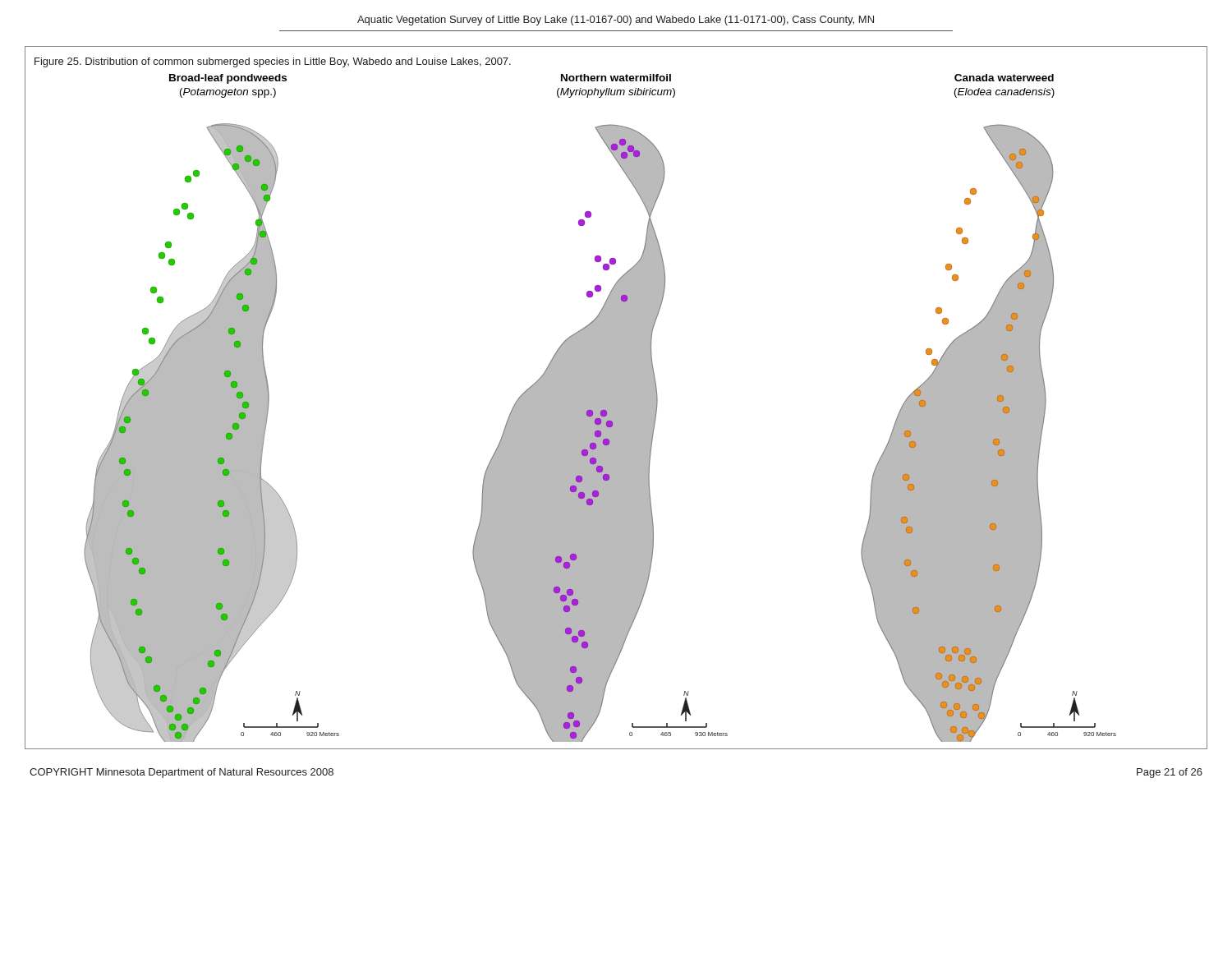
Task: Click on the map
Action: tap(616, 397)
